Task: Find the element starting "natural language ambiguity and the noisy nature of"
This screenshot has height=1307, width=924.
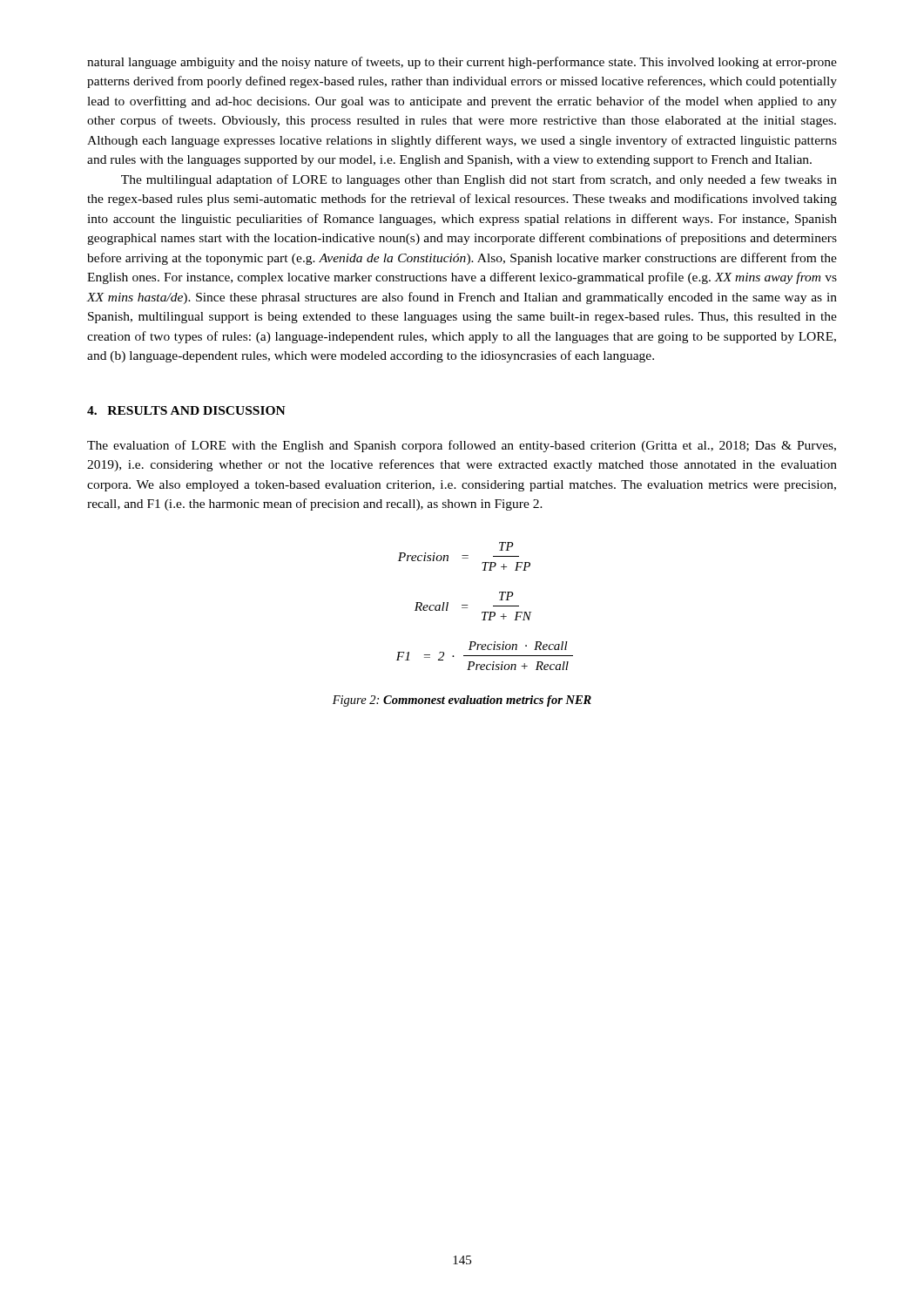Action: (x=462, y=209)
